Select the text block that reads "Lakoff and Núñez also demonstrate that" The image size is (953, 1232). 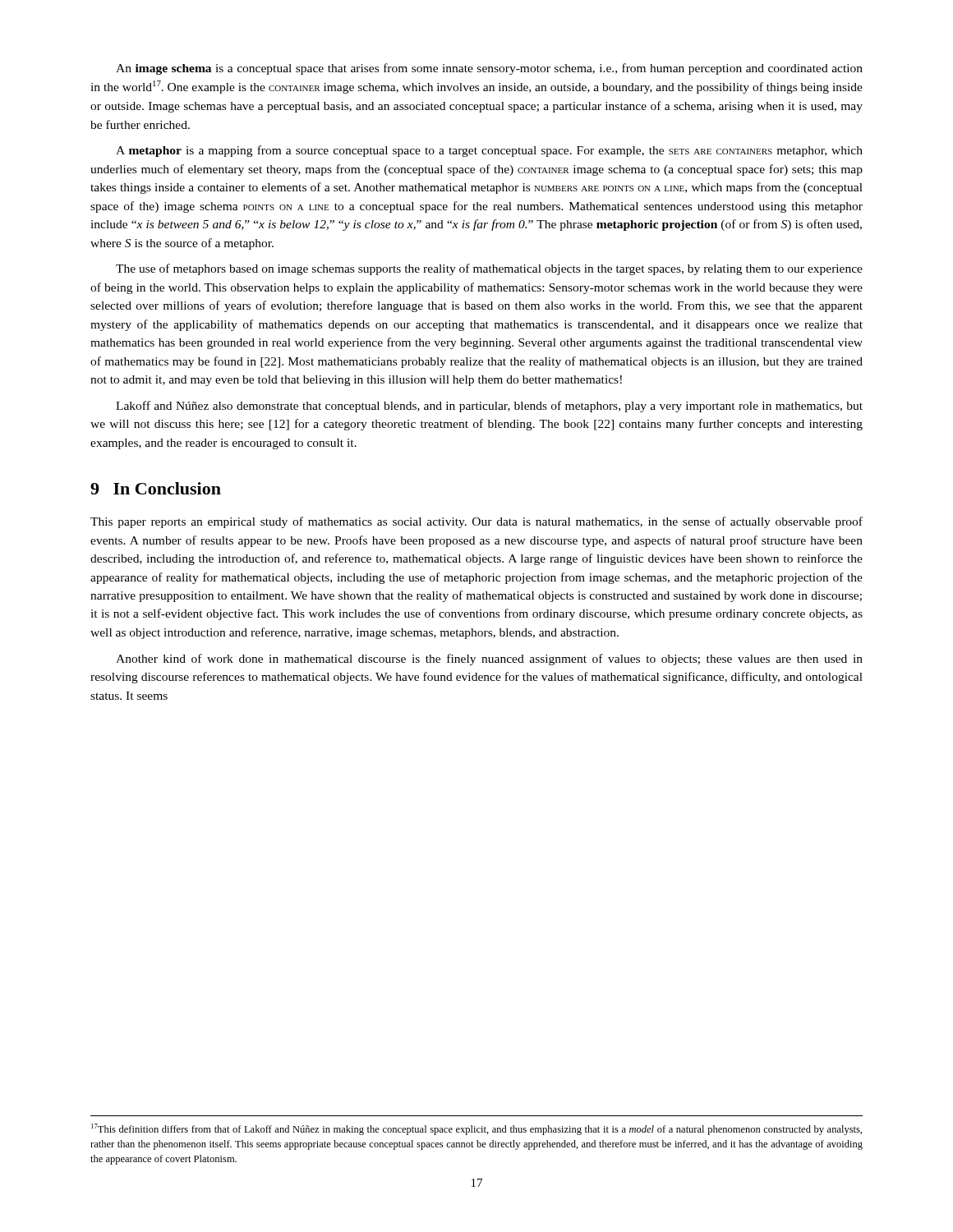tap(476, 424)
